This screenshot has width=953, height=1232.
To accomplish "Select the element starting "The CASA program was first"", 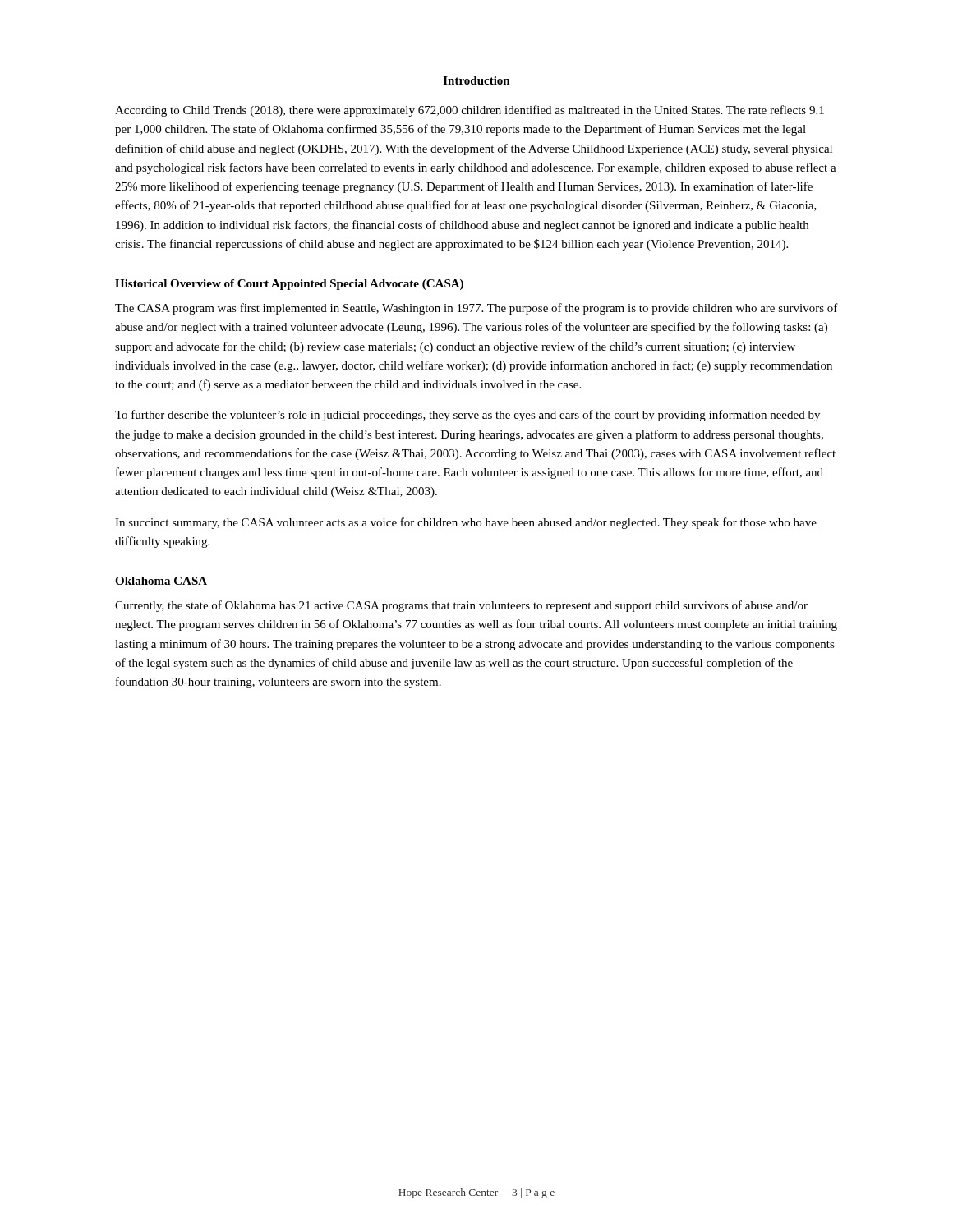I will pyautogui.click(x=476, y=346).
